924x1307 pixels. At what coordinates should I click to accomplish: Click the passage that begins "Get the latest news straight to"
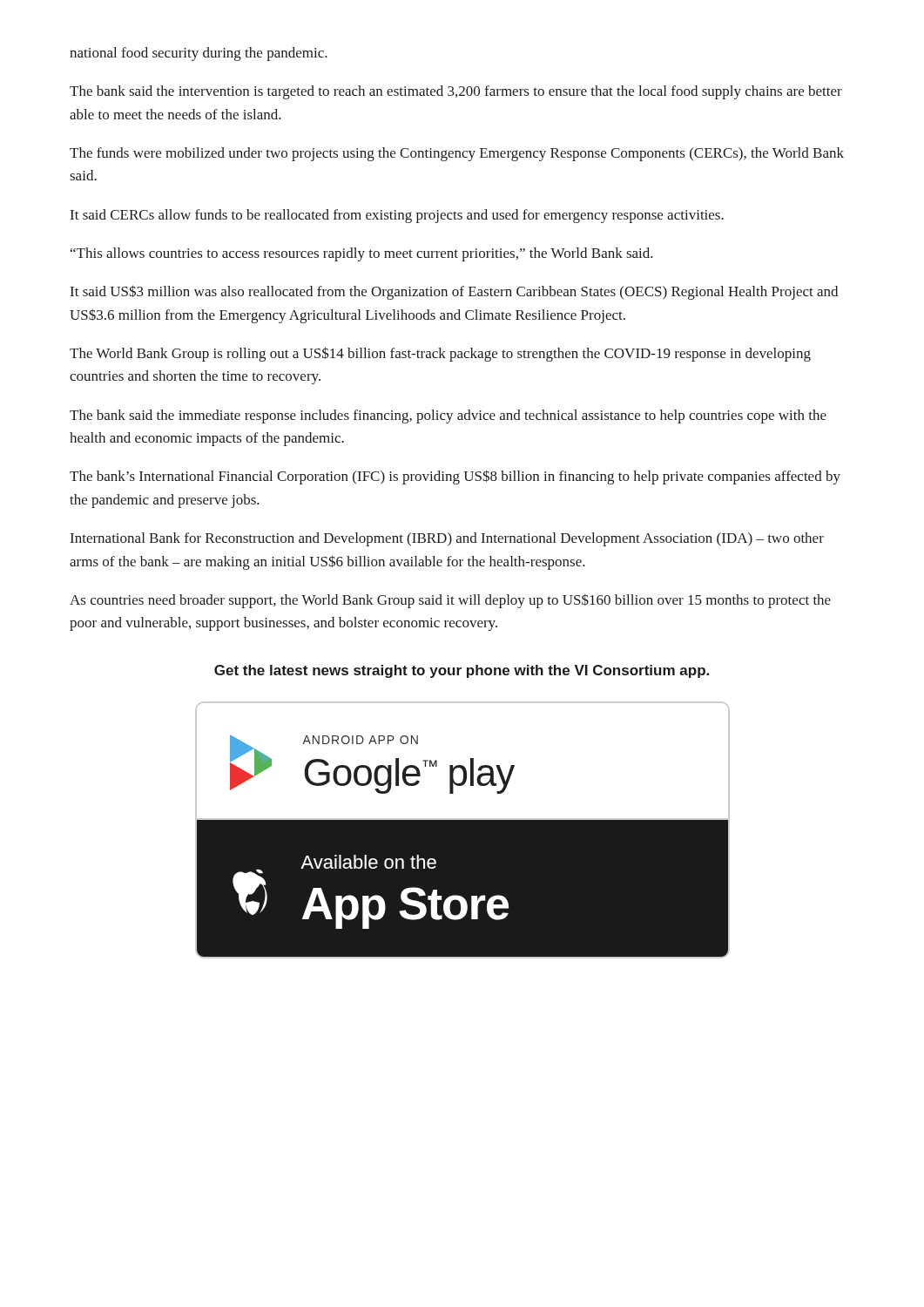[x=462, y=670]
